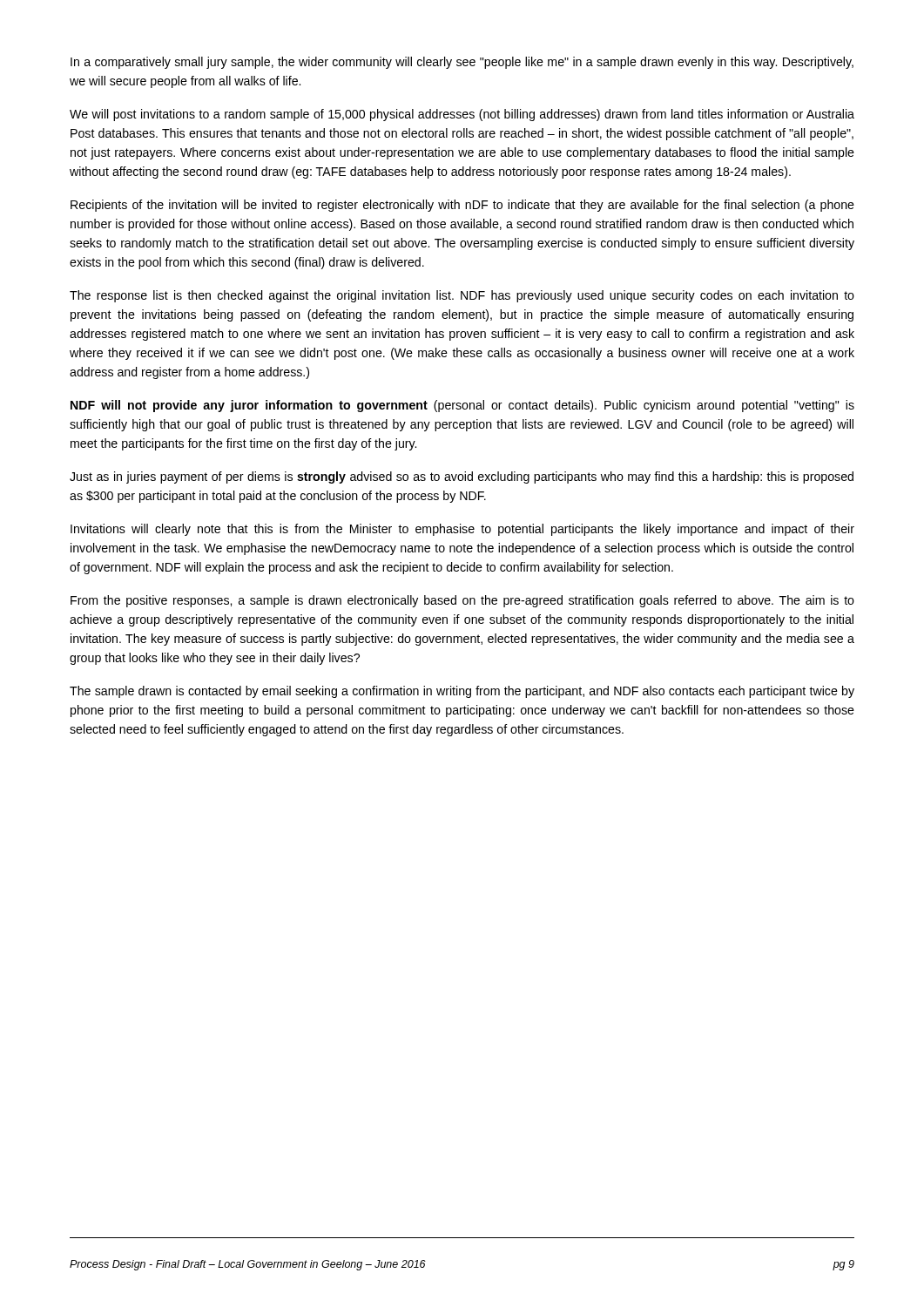Where is the passage that starts "Just as in"?
Viewport: 924px width, 1307px height.
coord(462,486)
